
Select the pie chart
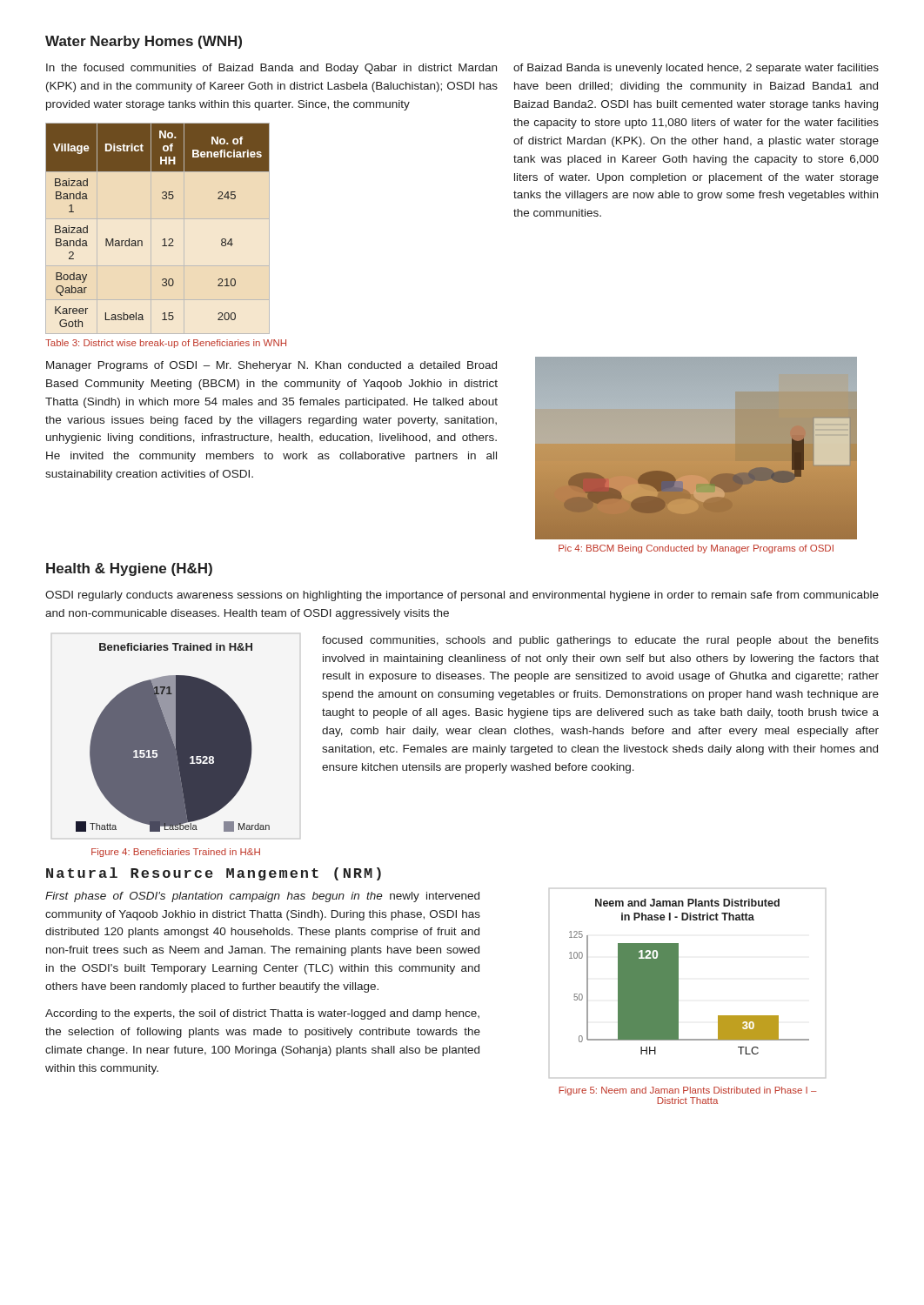(x=176, y=737)
